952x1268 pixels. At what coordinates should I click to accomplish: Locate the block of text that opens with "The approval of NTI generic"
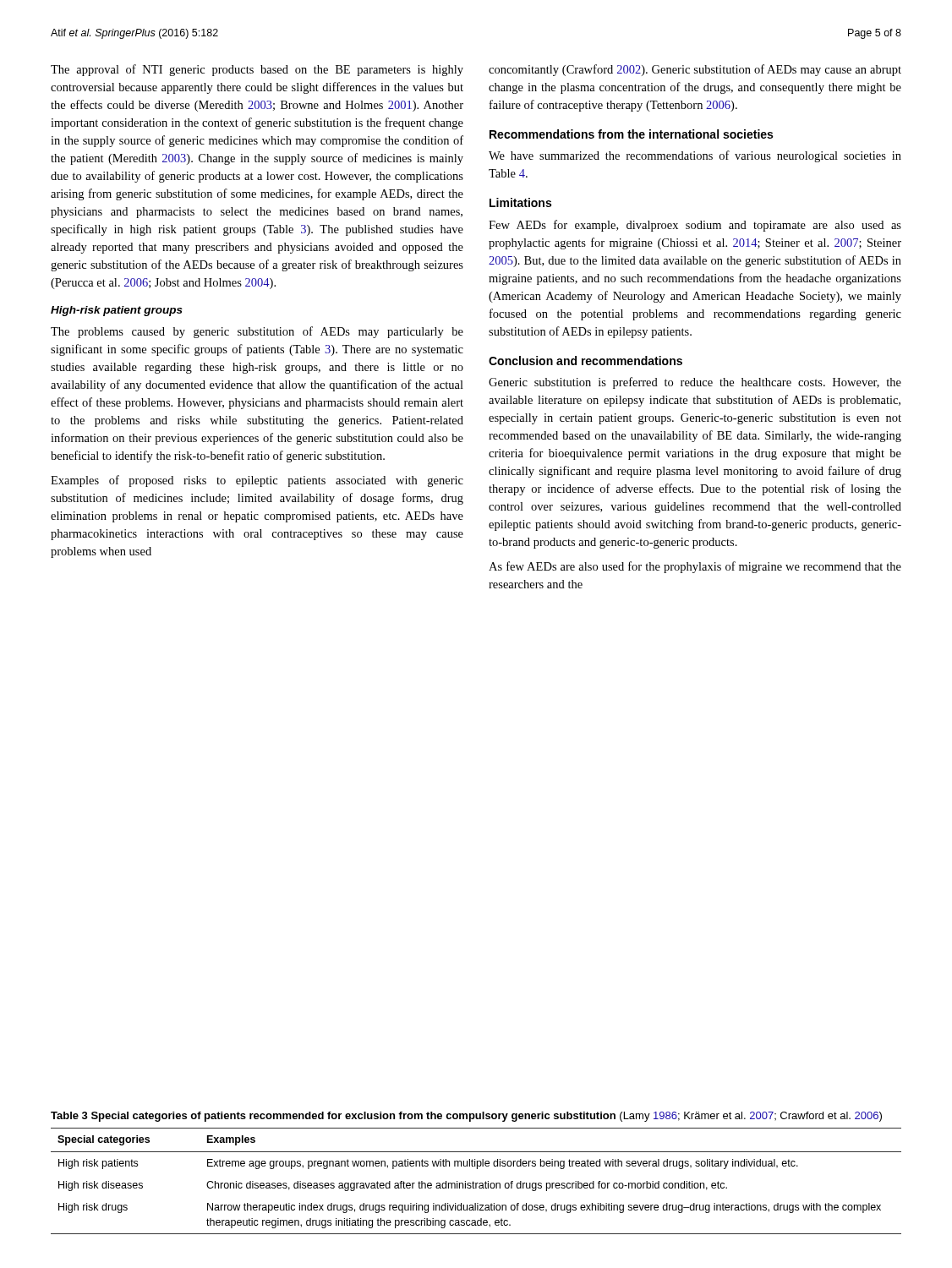click(x=257, y=176)
